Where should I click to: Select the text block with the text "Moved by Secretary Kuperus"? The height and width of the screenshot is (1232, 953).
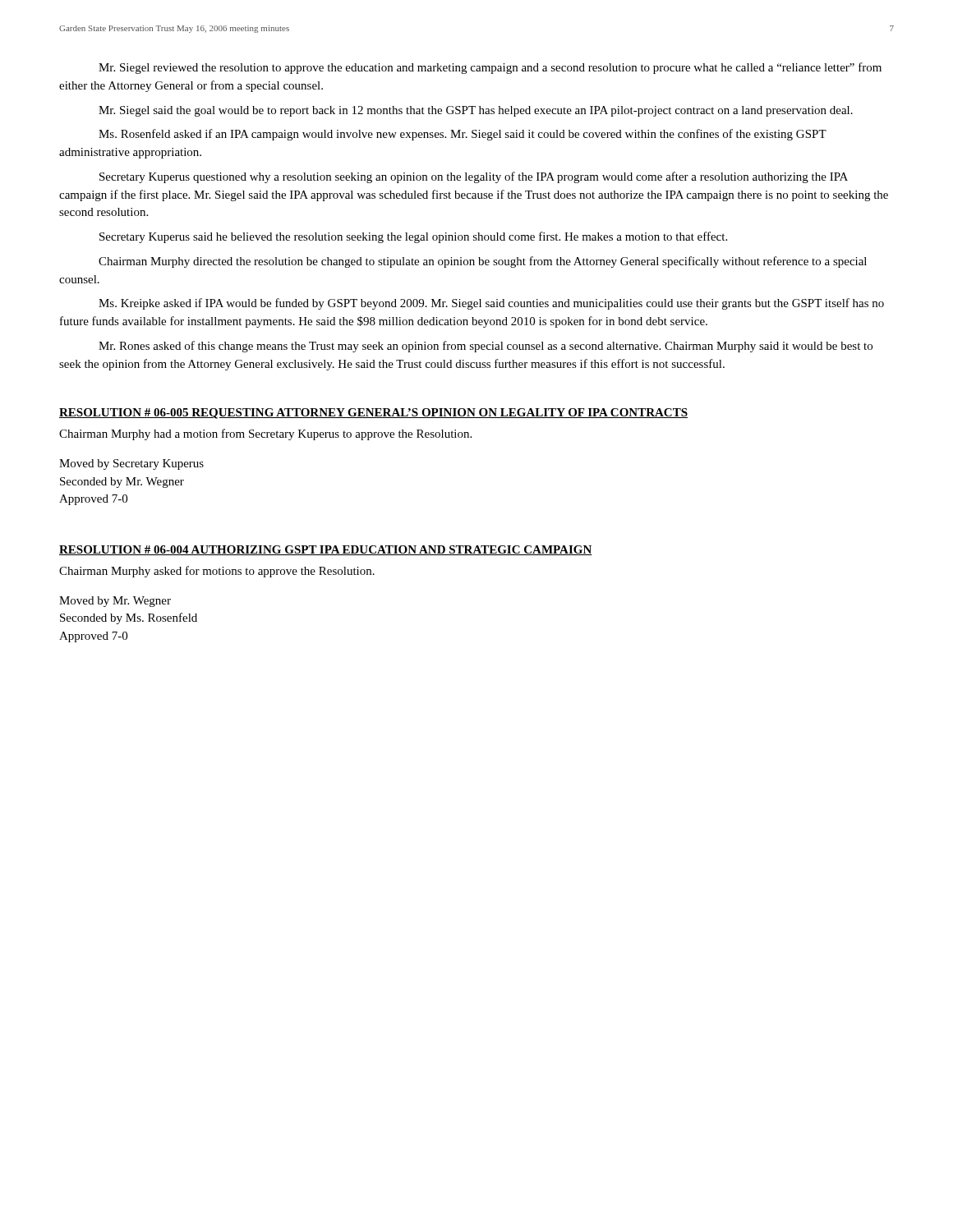(131, 464)
